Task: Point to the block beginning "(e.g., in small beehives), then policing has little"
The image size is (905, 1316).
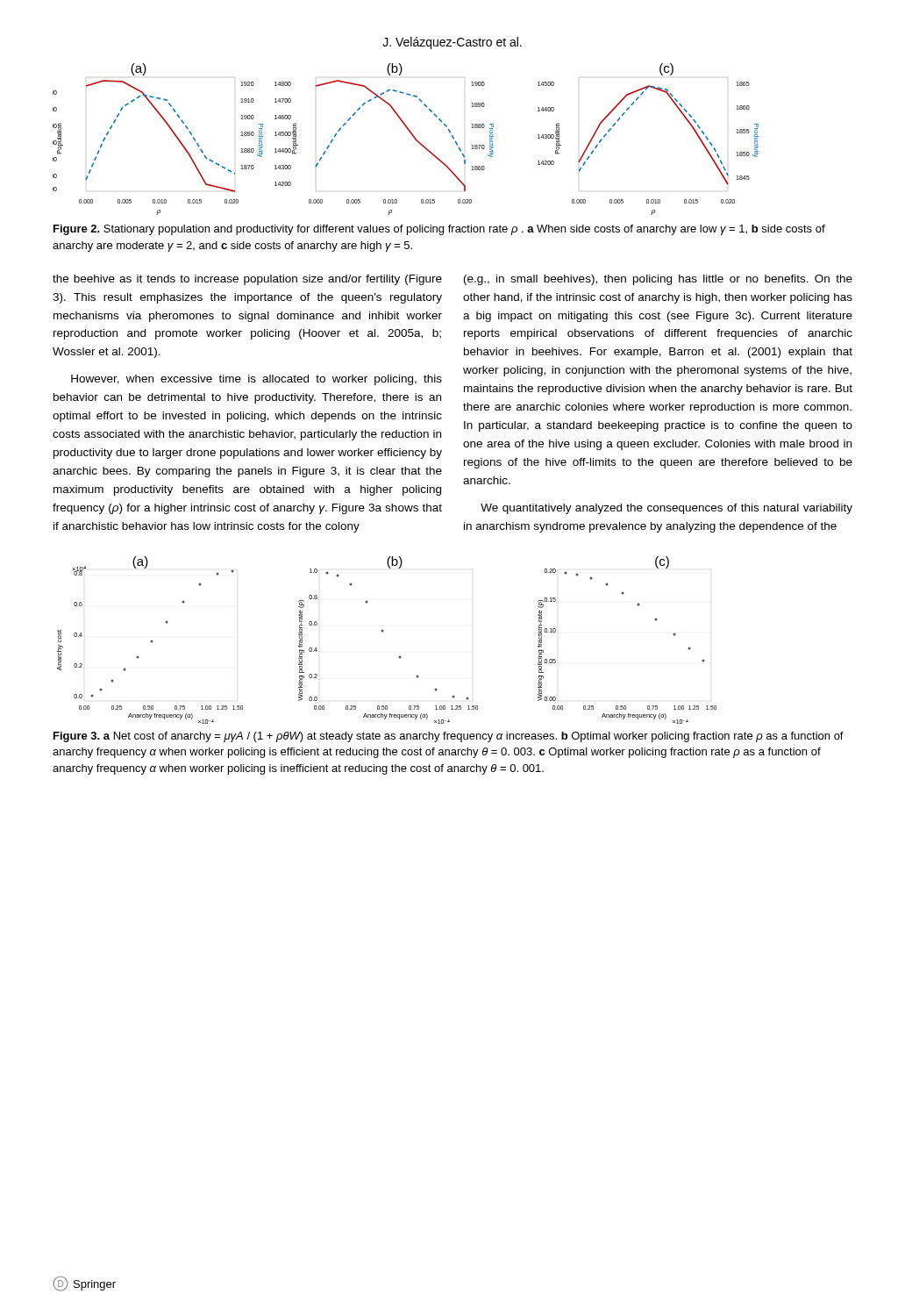Action: (x=658, y=403)
